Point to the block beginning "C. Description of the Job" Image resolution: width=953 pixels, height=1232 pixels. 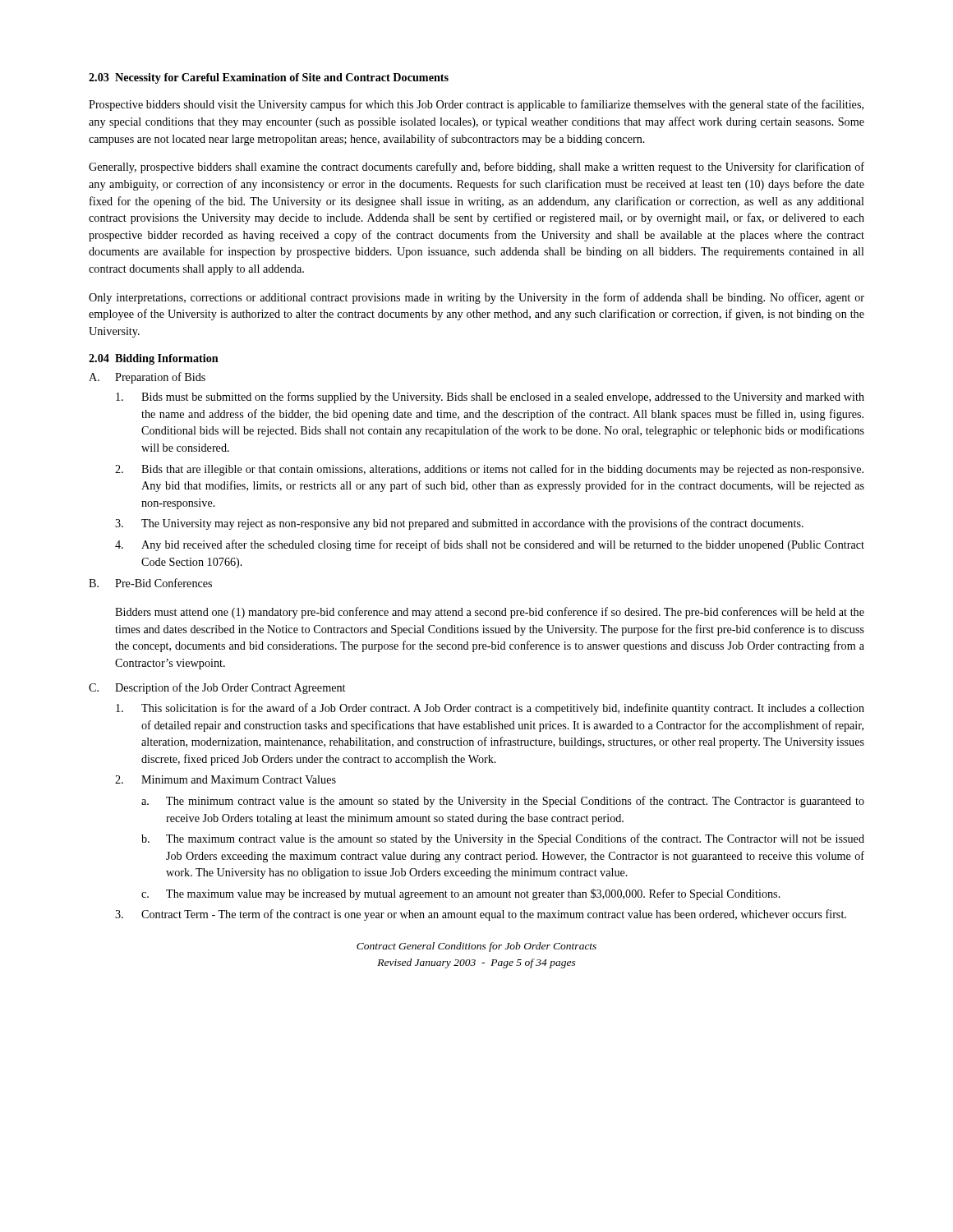pyautogui.click(x=217, y=688)
